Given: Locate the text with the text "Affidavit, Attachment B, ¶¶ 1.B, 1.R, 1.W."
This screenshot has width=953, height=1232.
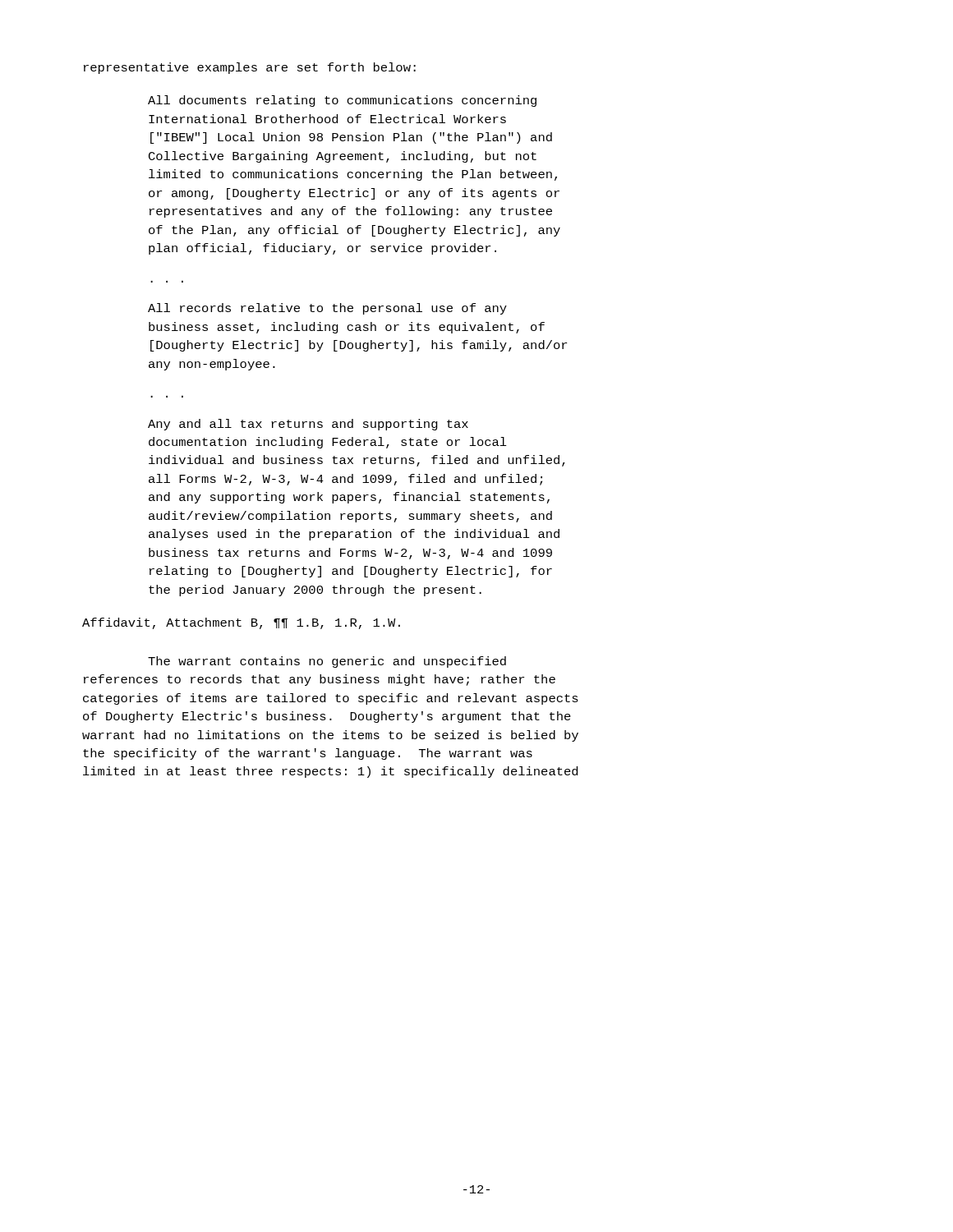Looking at the screenshot, I should pos(243,624).
